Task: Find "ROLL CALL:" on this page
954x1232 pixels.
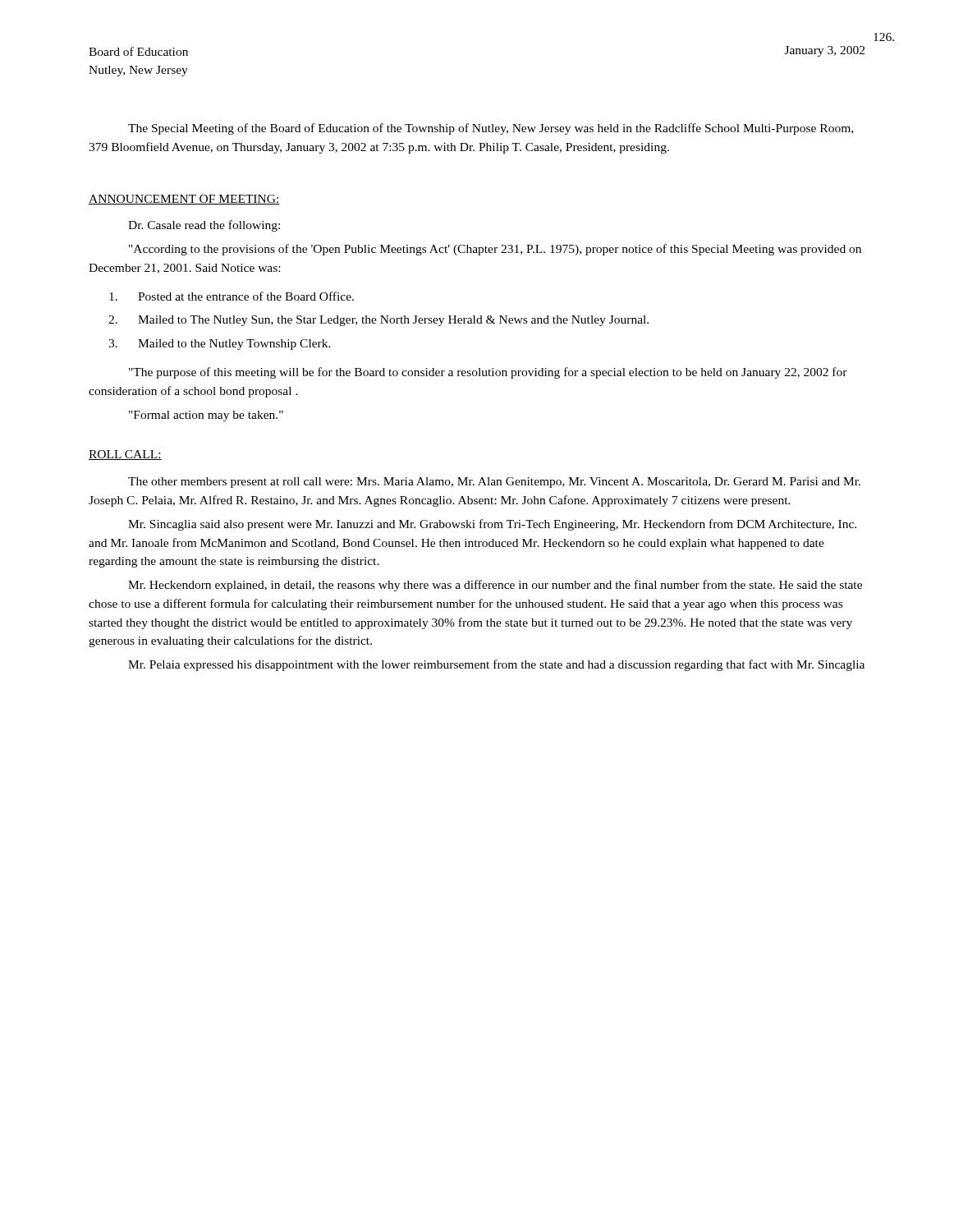Action: [125, 454]
